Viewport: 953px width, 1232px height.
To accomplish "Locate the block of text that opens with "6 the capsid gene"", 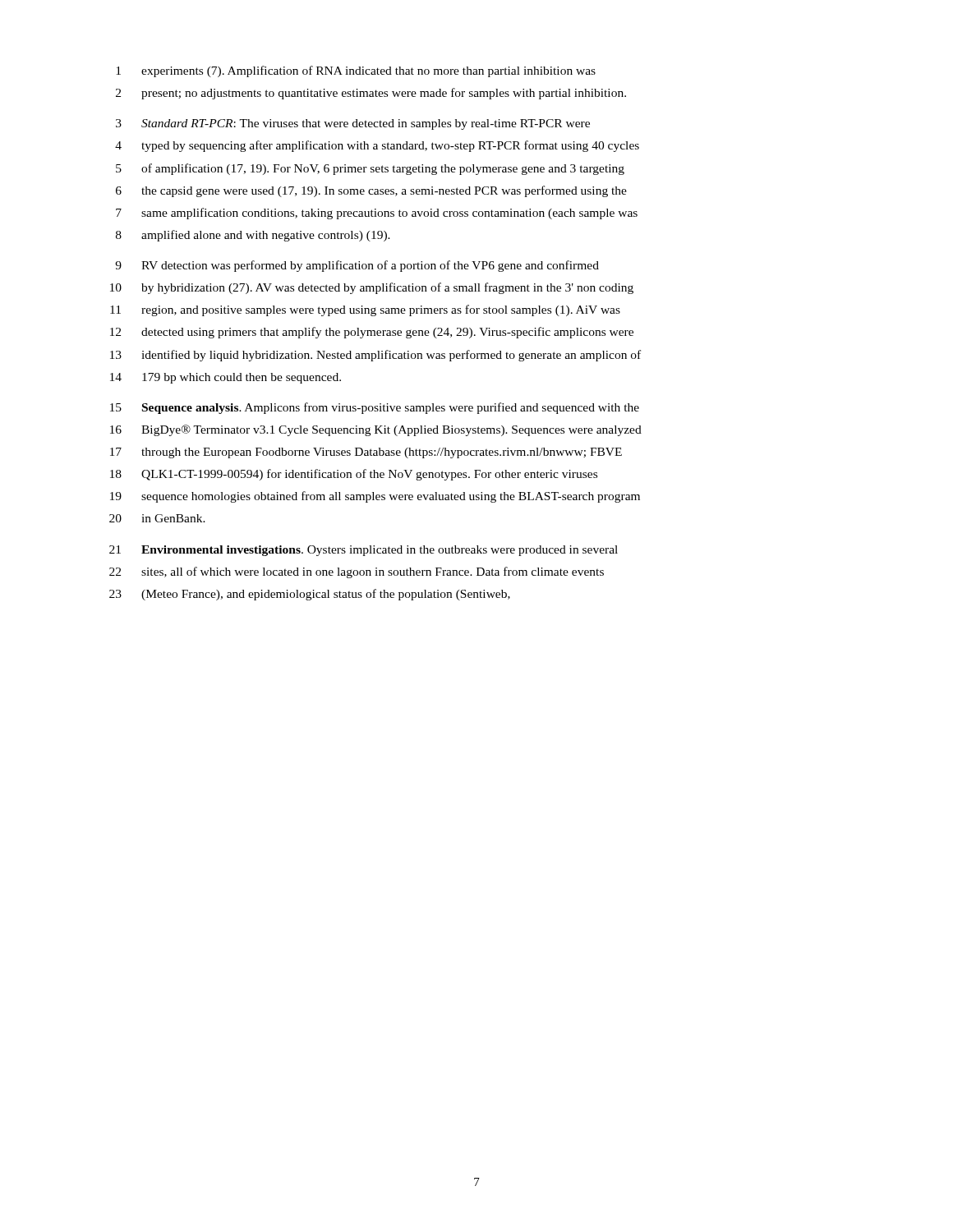I will coord(363,190).
